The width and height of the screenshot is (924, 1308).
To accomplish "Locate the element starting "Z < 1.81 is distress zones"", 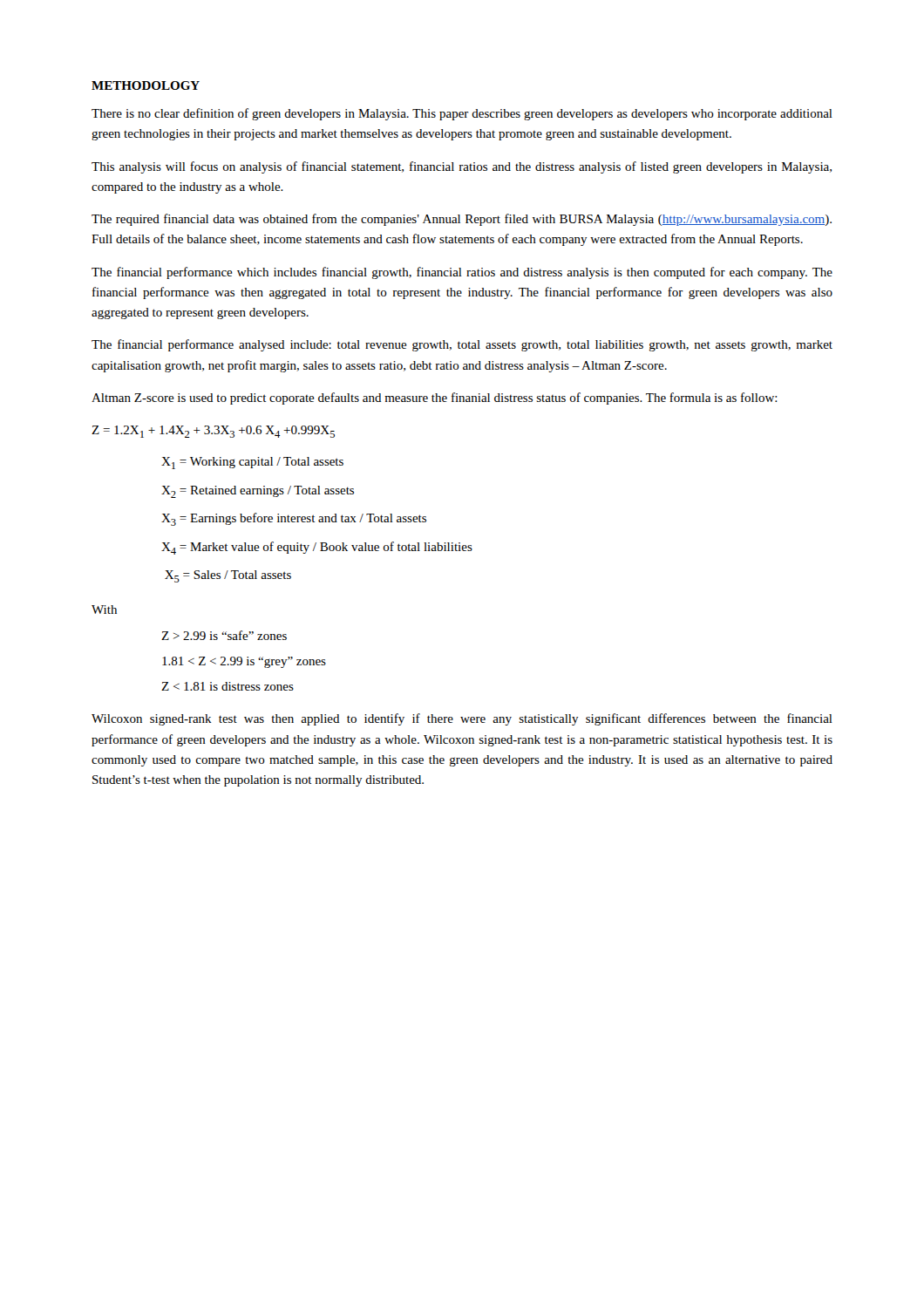I will click(227, 686).
